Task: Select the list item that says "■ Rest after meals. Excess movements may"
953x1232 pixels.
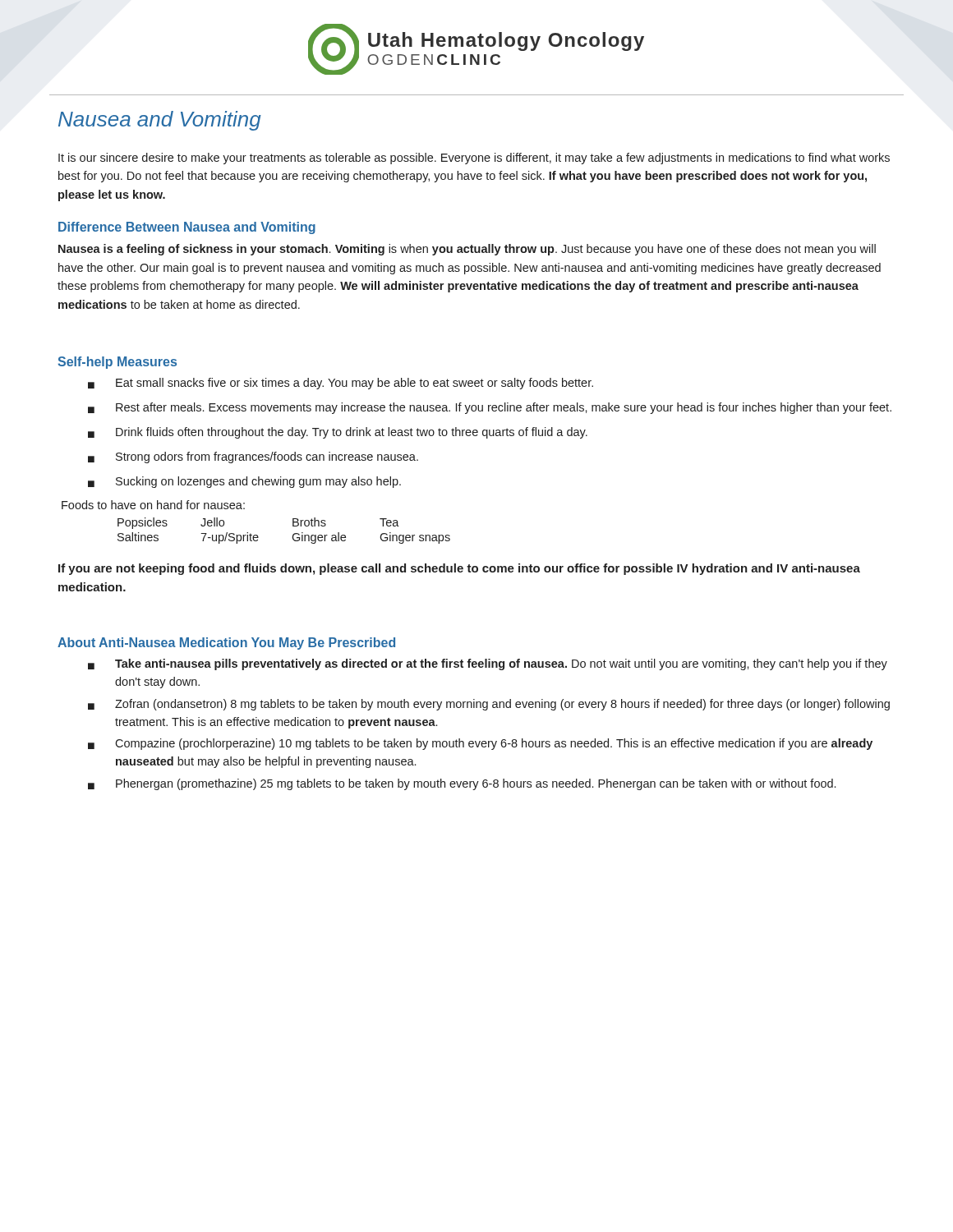Action: coord(491,410)
